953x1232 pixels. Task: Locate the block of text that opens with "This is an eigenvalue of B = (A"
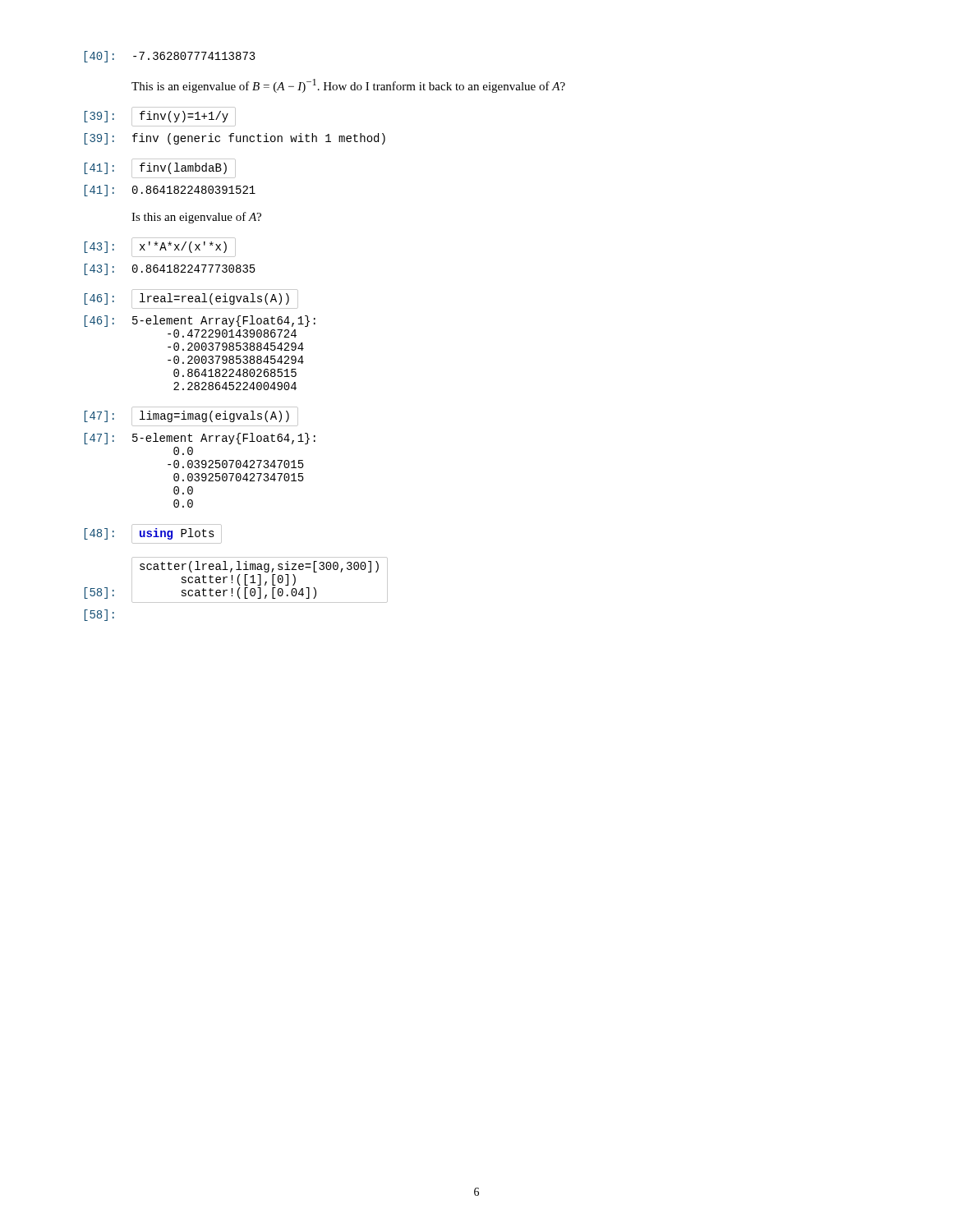(501, 85)
